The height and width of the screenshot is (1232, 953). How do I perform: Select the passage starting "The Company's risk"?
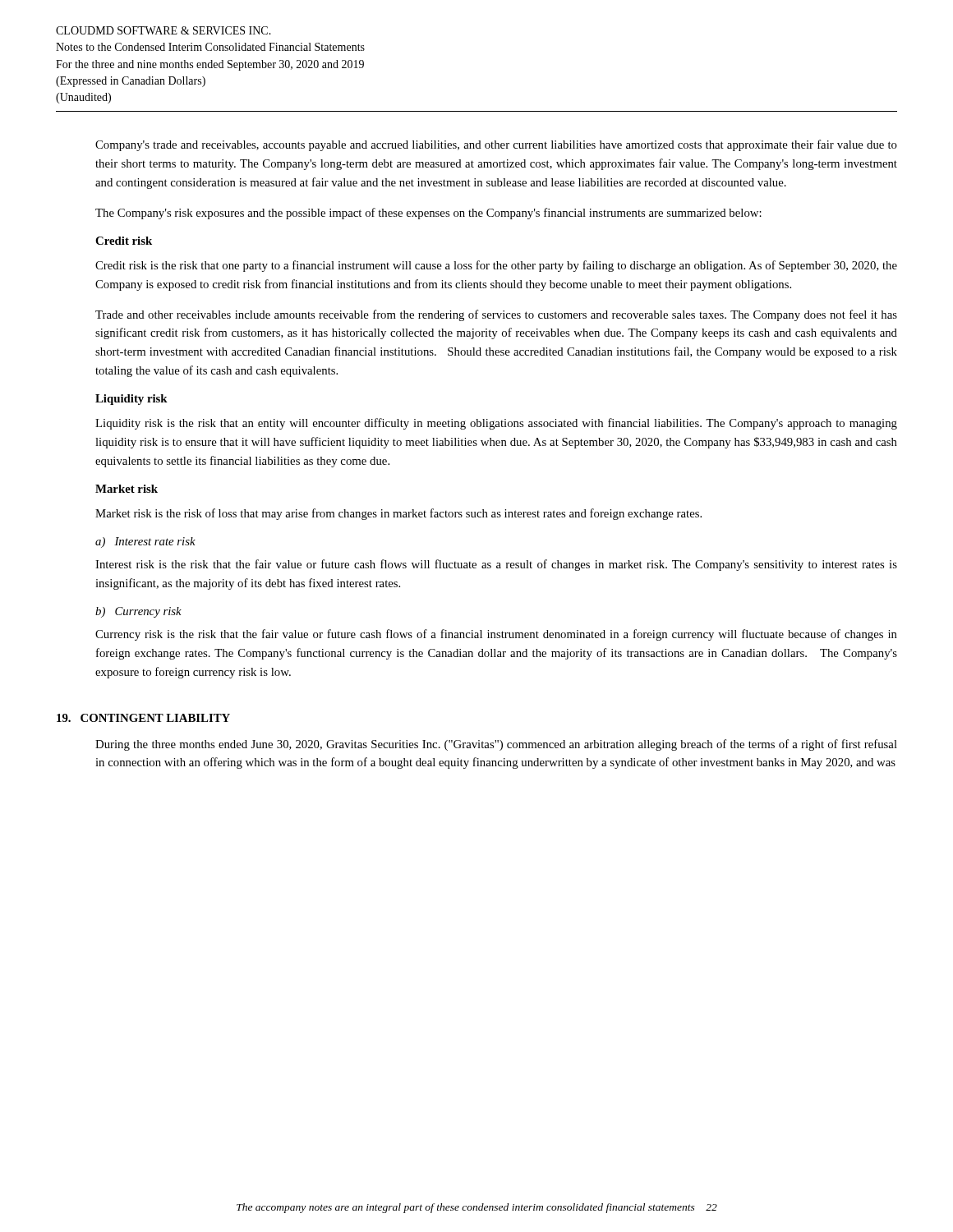pyautogui.click(x=496, y=213)
